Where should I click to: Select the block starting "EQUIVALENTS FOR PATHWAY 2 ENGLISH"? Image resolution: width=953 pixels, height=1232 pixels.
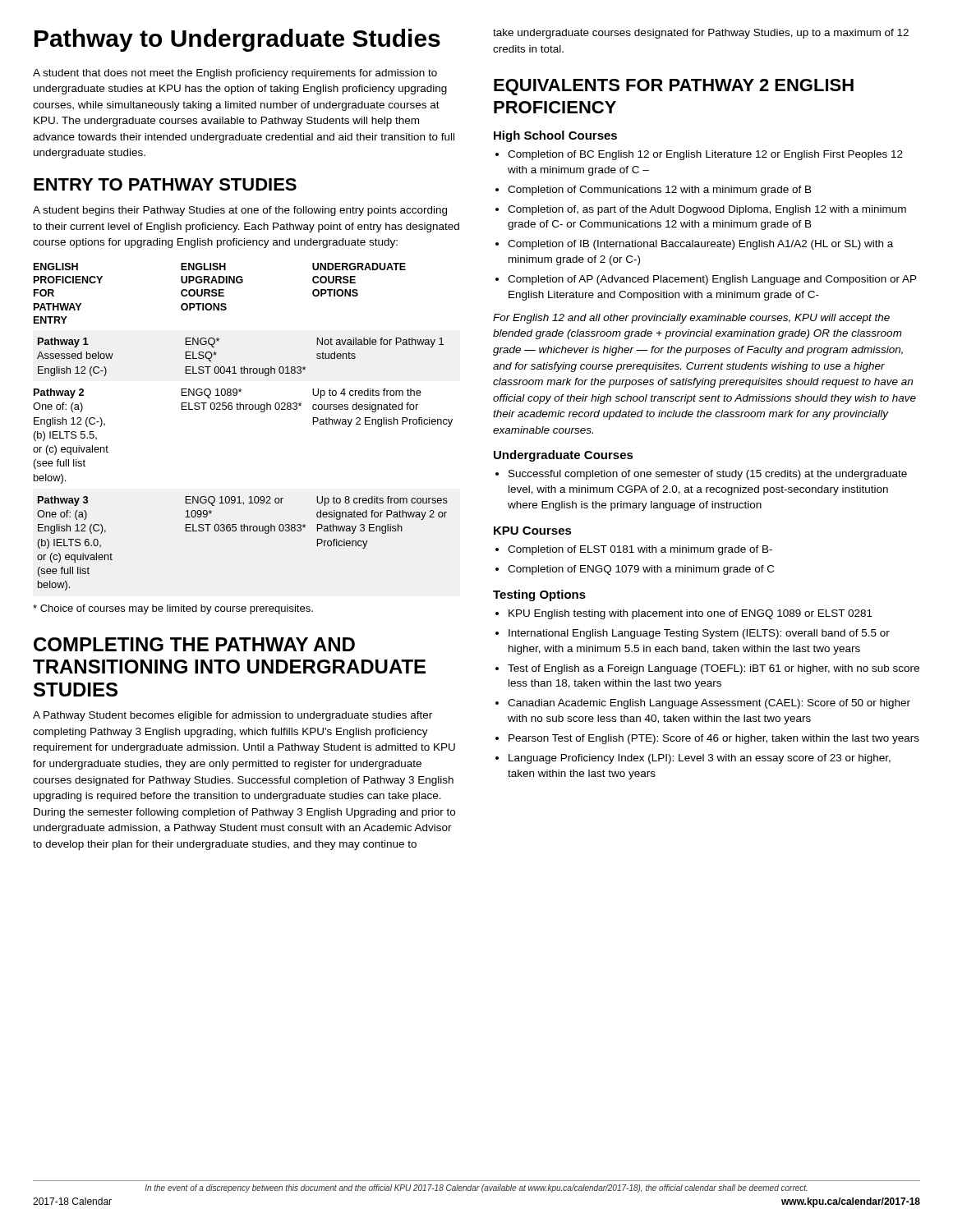point(707,97)
